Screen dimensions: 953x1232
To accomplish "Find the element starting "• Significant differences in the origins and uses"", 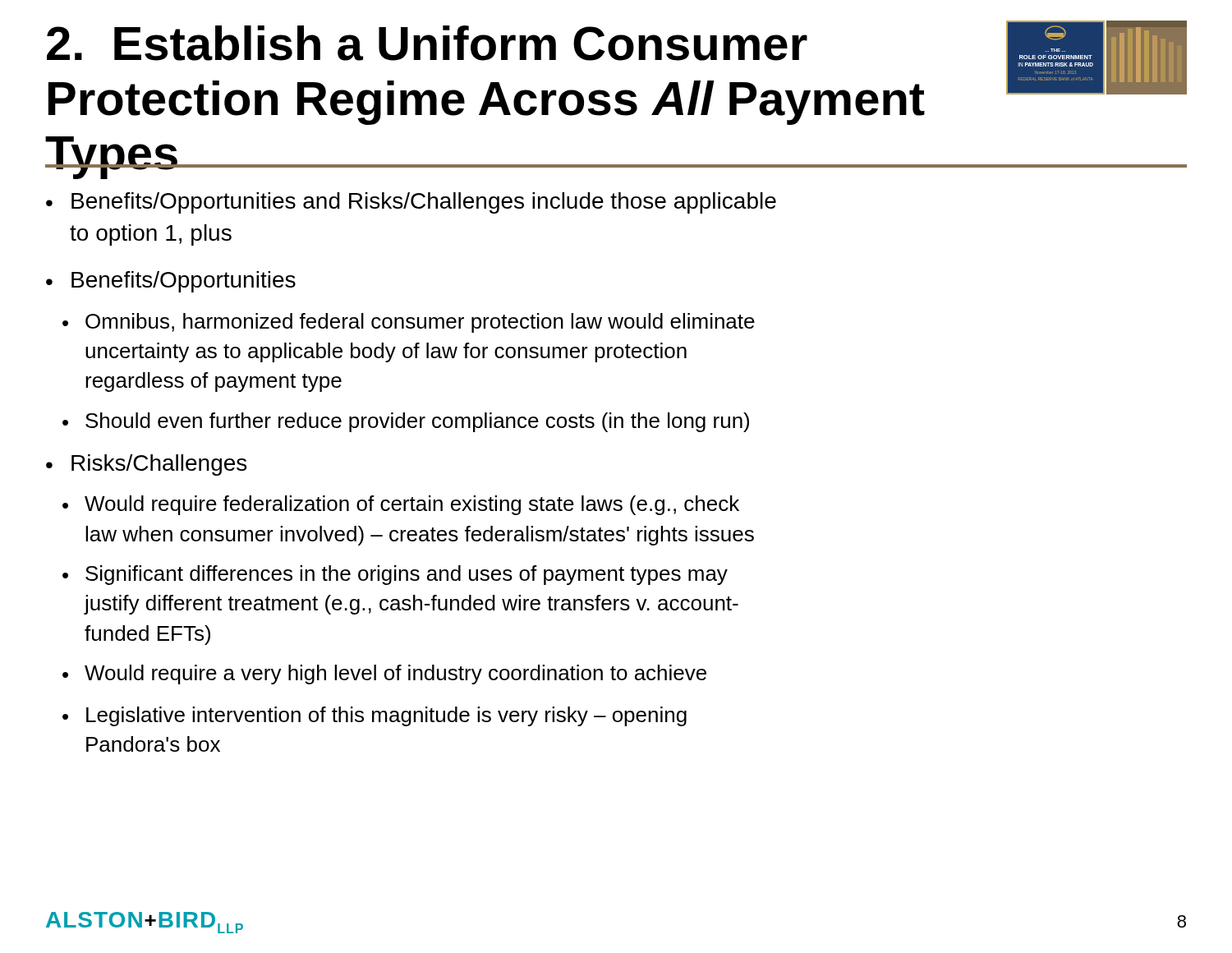I will (624, 604).
